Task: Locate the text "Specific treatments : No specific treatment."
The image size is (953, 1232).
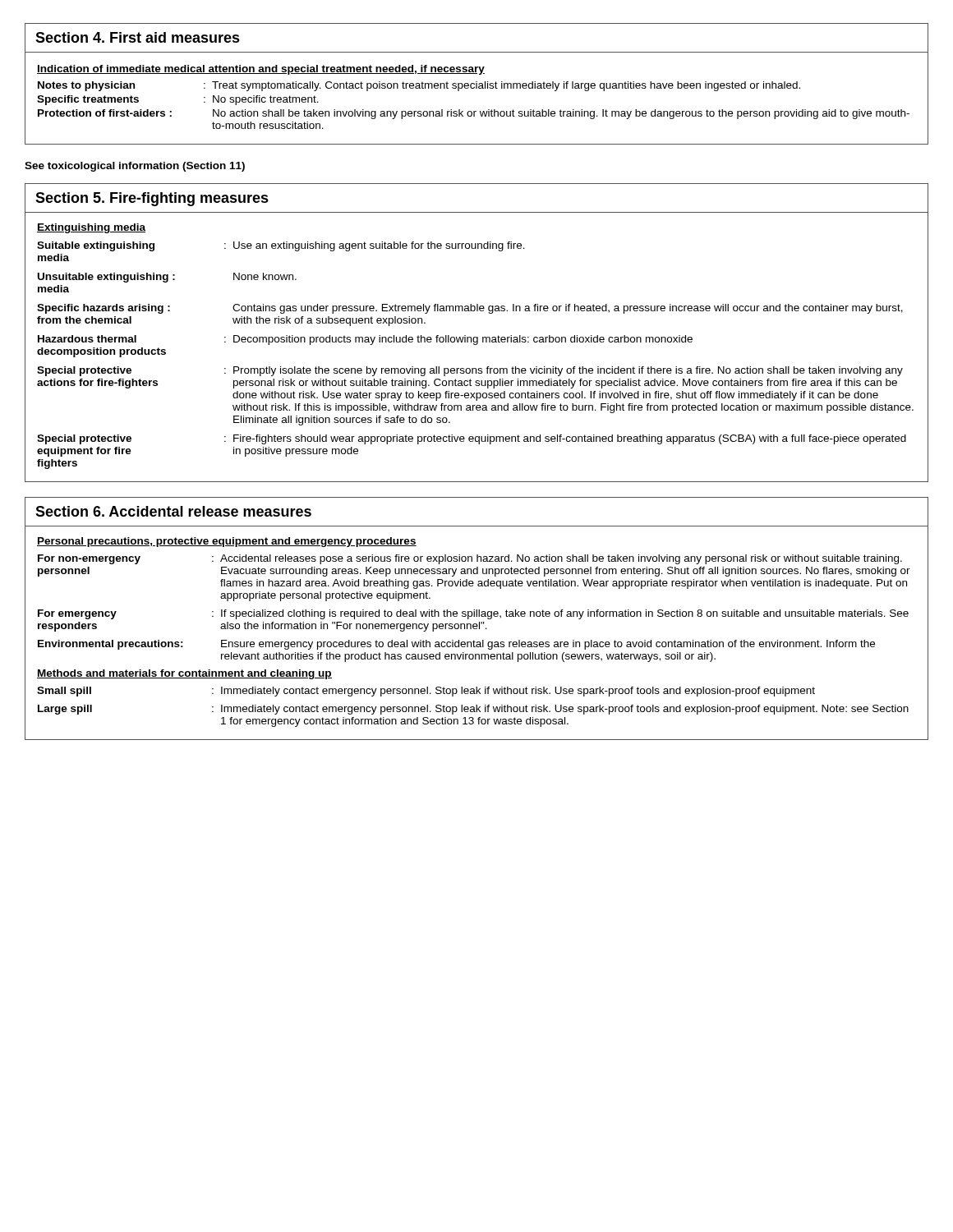Action: click(x=476, y=99)
